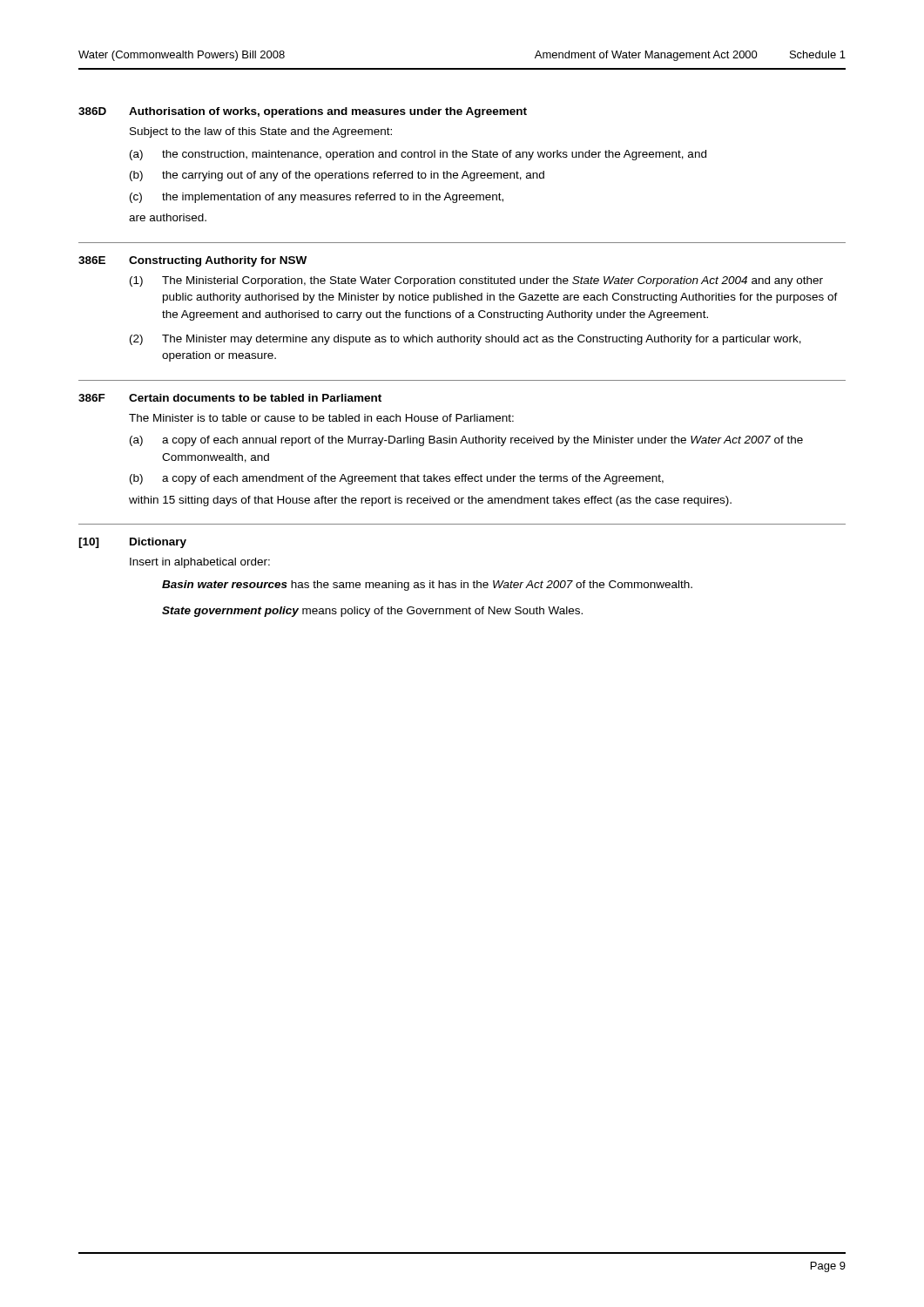The image size is (924, 1307).
Task: Navigate to the text starting "(a) the construction, maintenance,"
Action: [x=487, y=154]
